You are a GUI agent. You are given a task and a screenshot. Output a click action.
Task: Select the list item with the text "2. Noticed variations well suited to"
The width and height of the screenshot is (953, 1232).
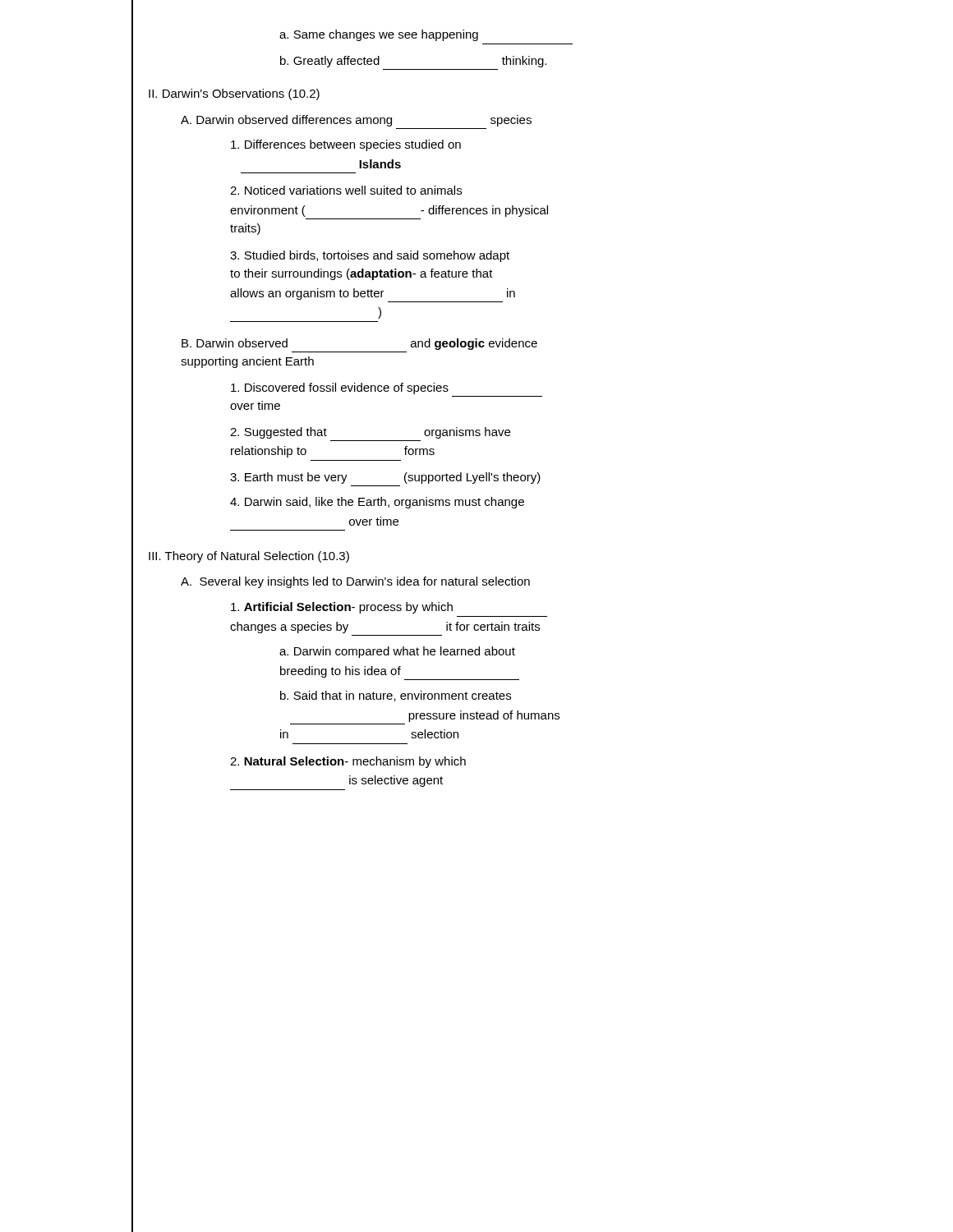389,209
